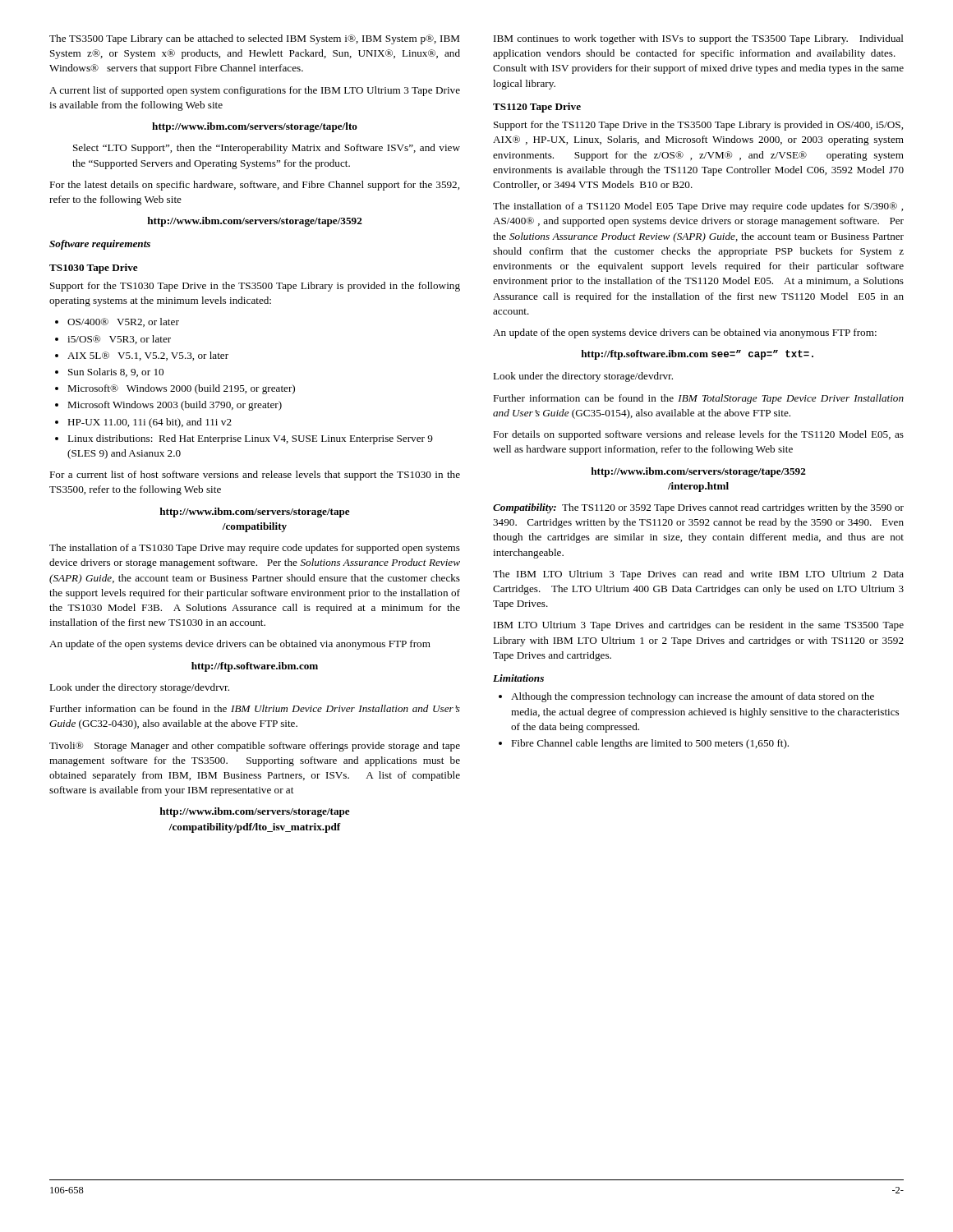Locate the text starting "For the latest details"
Screen dimensions: 1232x953
(x=255, y=192)
